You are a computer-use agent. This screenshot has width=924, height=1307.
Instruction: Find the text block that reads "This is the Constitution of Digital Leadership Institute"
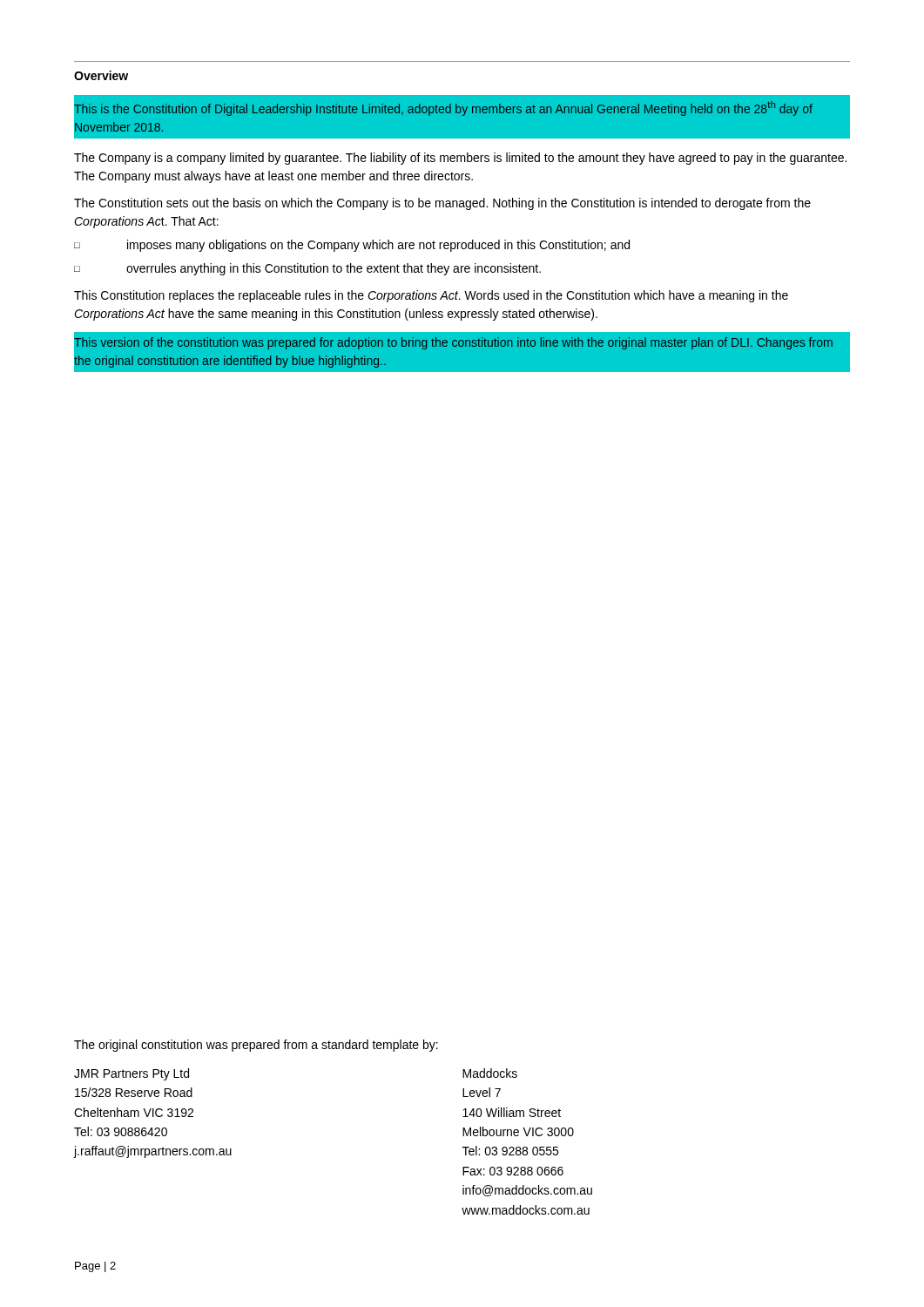(x=443, y=116)
